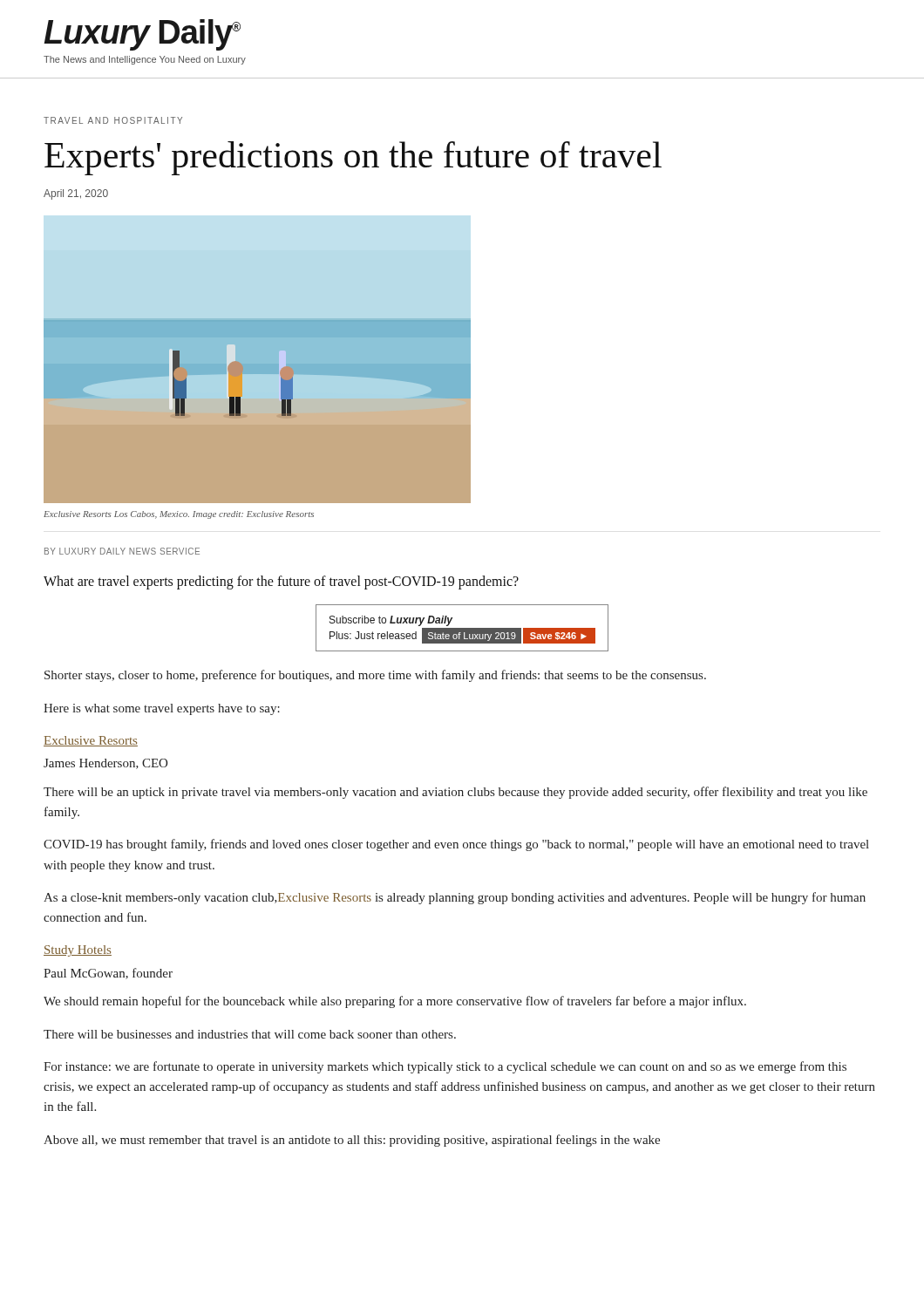Find the photo

coord(462,359)
